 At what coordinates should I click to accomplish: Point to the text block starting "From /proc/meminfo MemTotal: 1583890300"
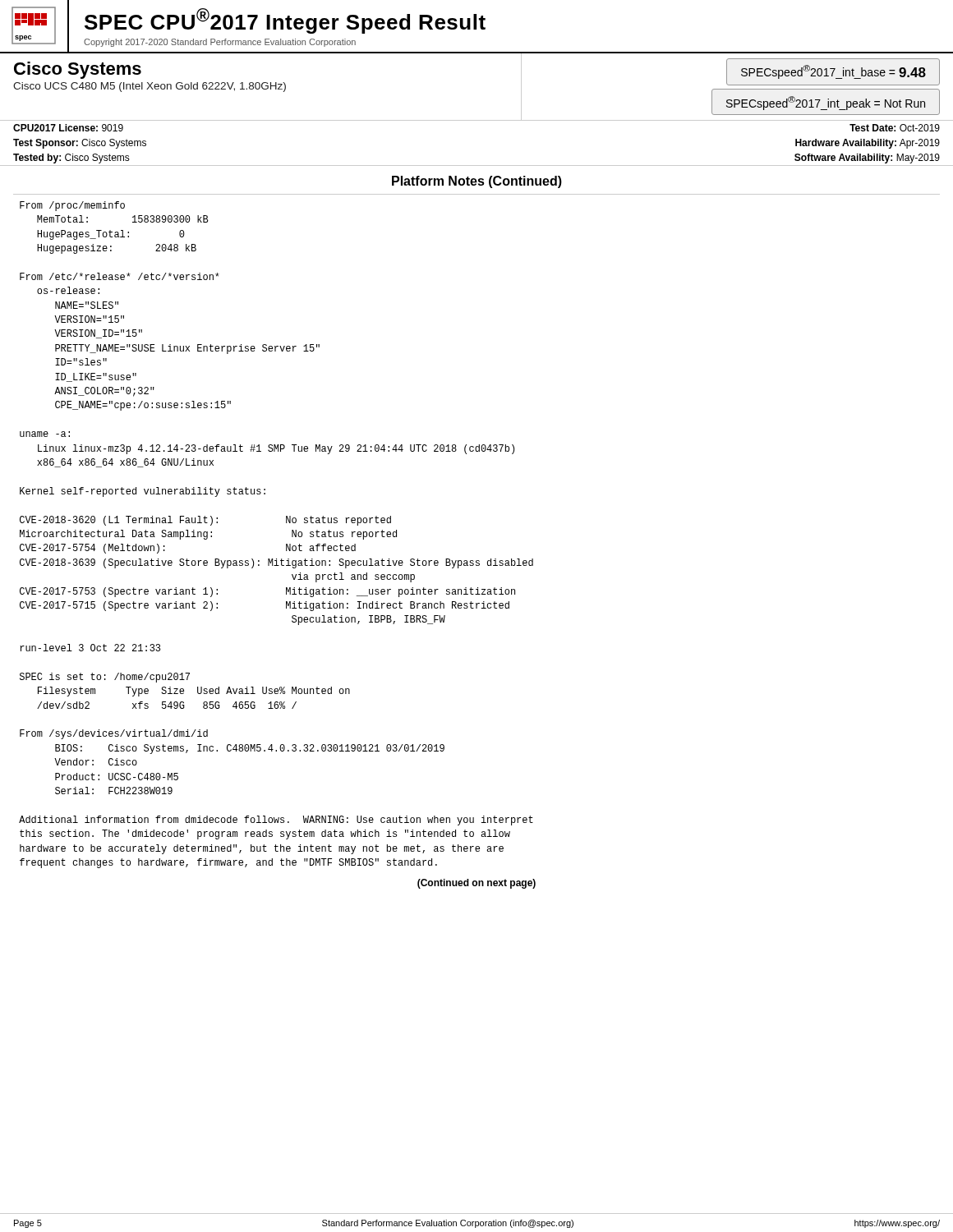click(x=72, y=206)
